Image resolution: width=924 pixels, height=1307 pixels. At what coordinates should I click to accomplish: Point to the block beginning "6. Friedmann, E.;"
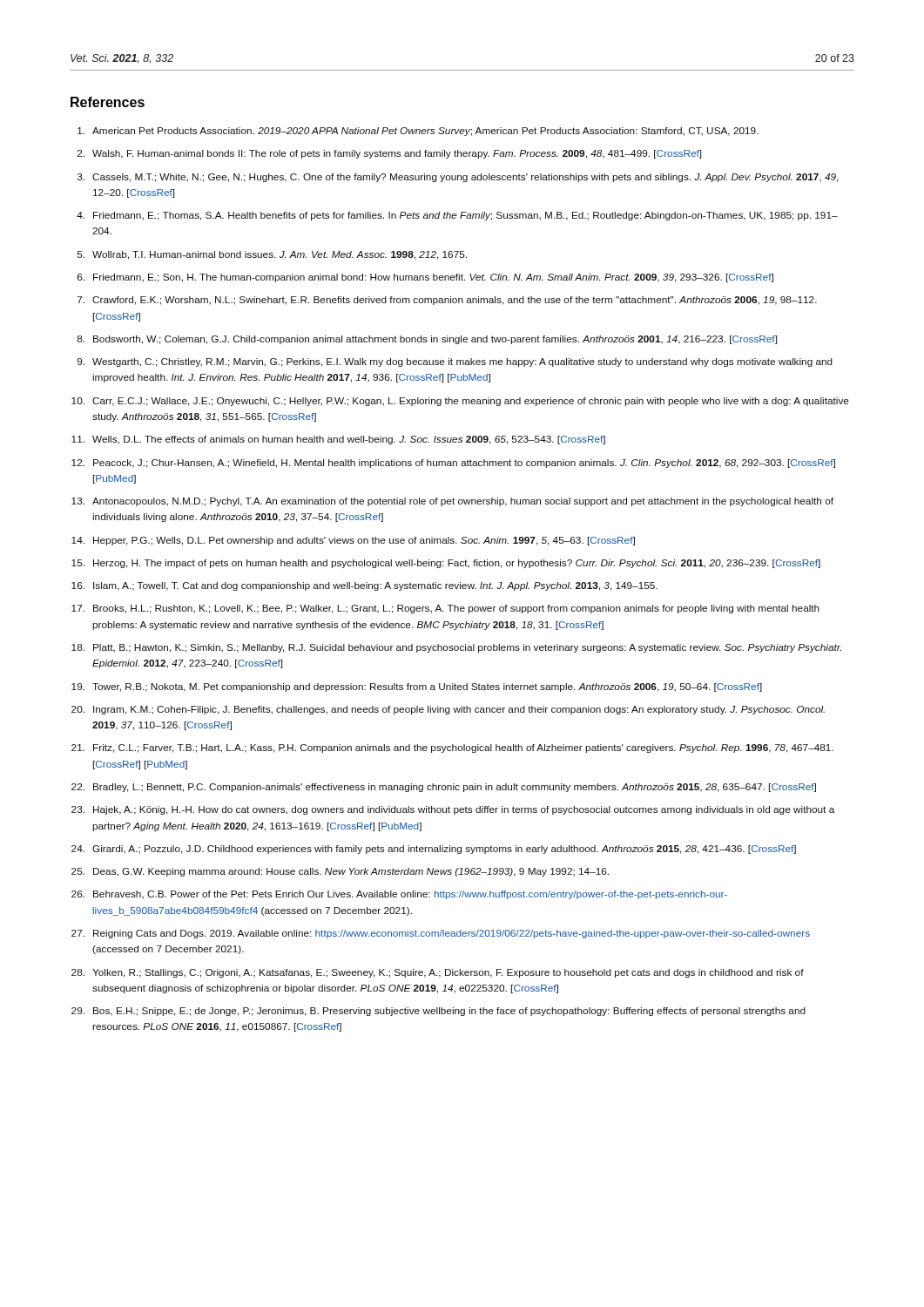coord(462,277)
